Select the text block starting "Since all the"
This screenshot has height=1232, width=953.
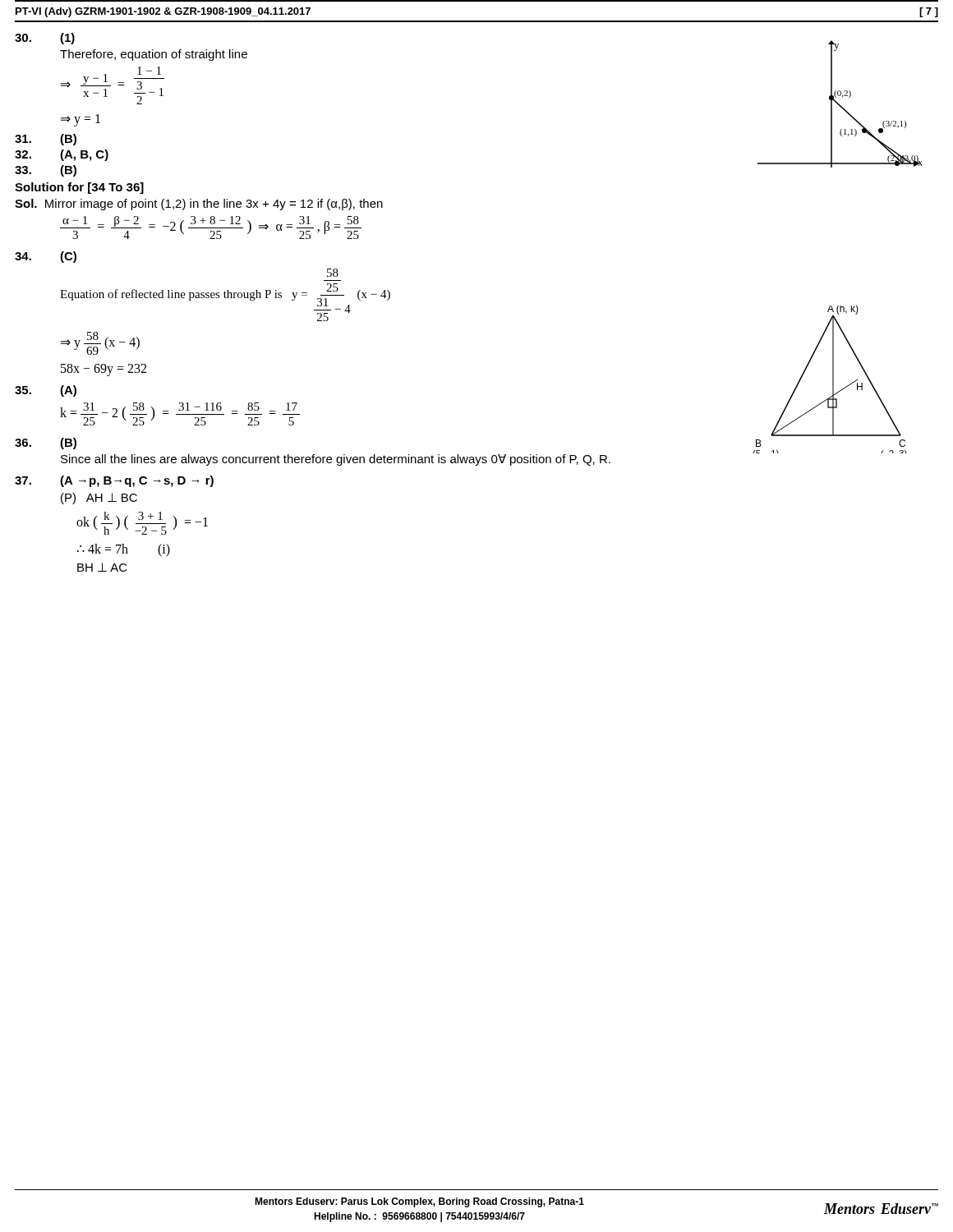coord(336,459)
